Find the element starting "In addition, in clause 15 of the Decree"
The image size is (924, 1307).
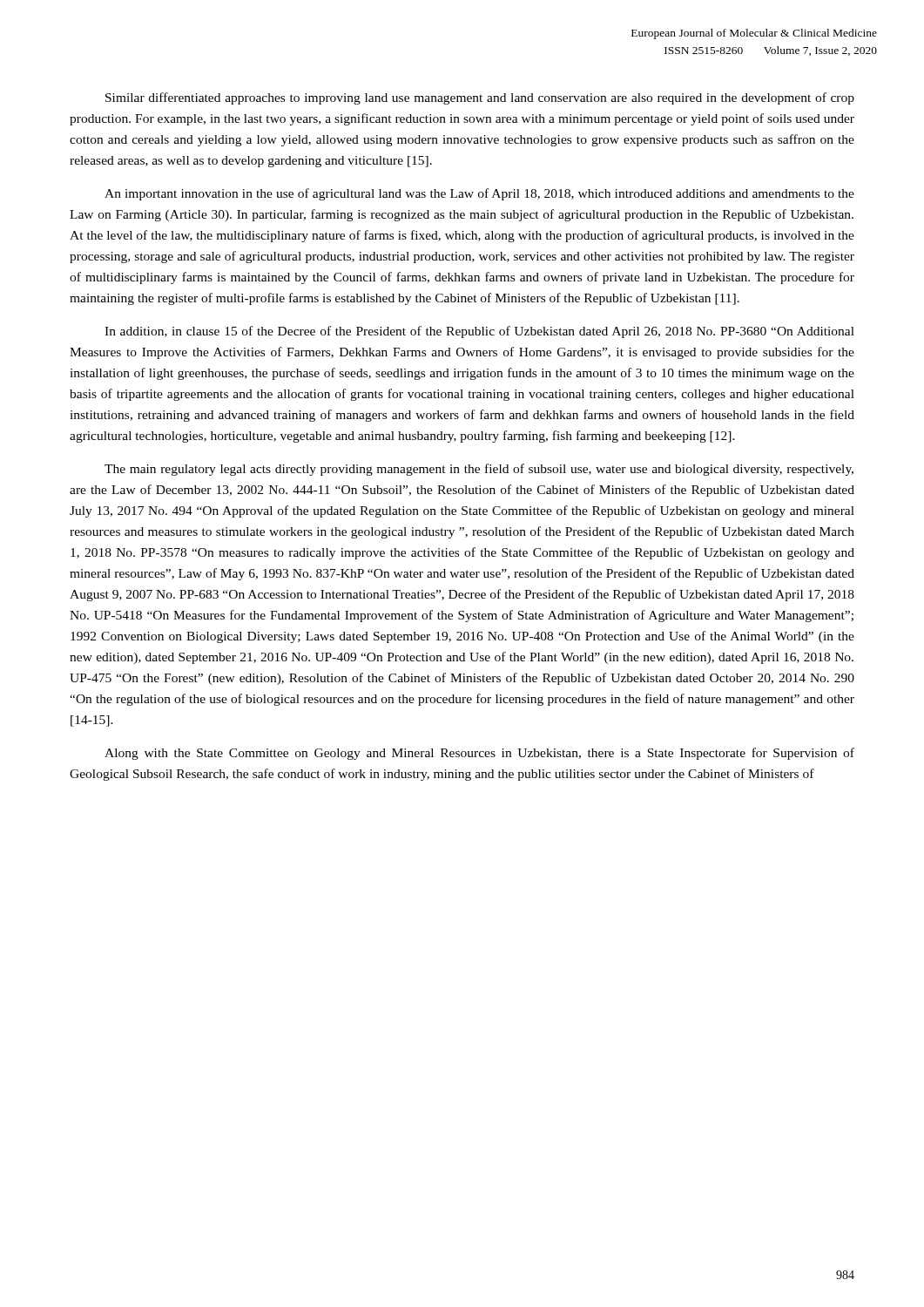pos(462,383)
